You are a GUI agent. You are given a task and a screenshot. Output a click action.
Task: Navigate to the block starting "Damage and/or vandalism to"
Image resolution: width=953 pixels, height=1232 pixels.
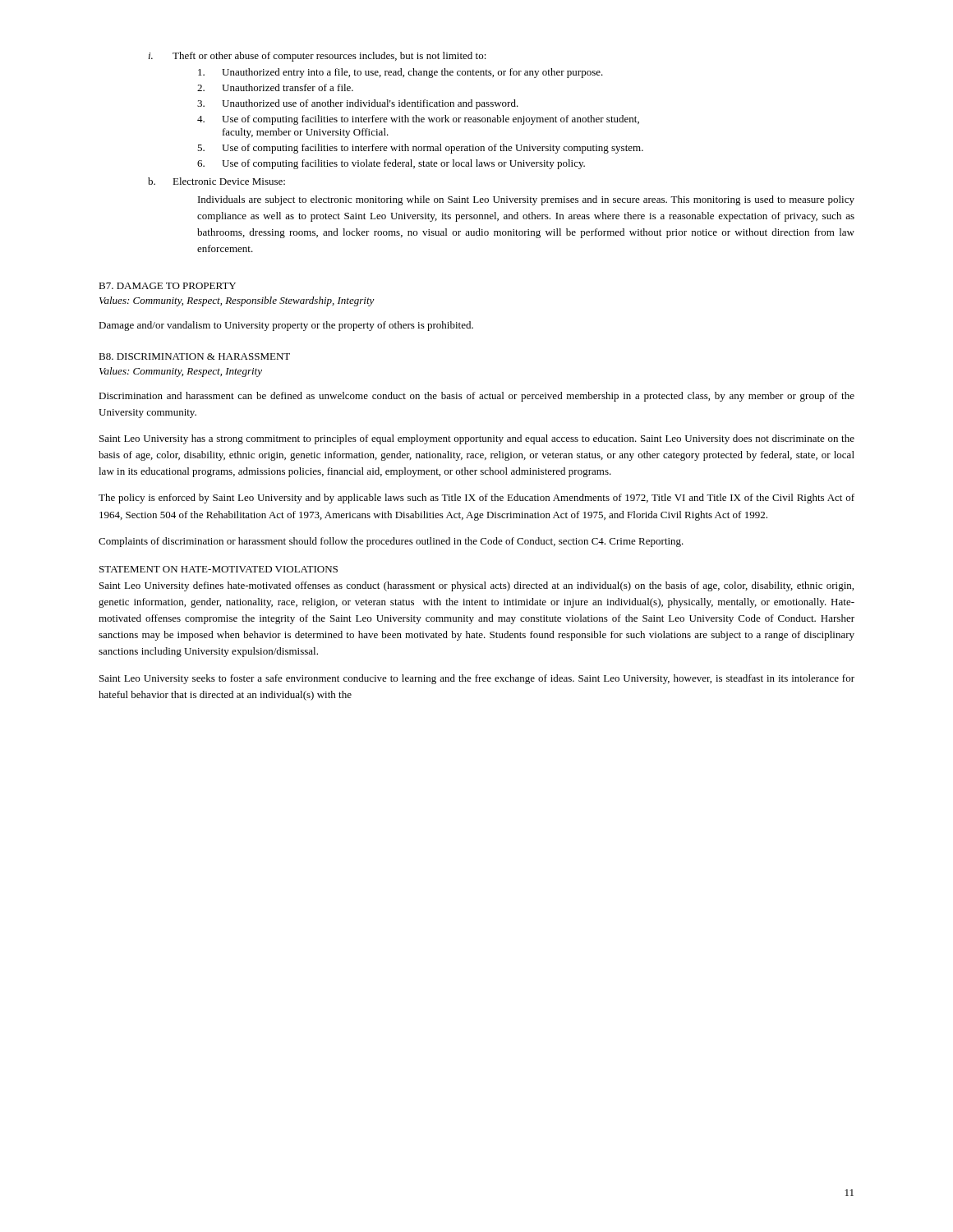286,325
